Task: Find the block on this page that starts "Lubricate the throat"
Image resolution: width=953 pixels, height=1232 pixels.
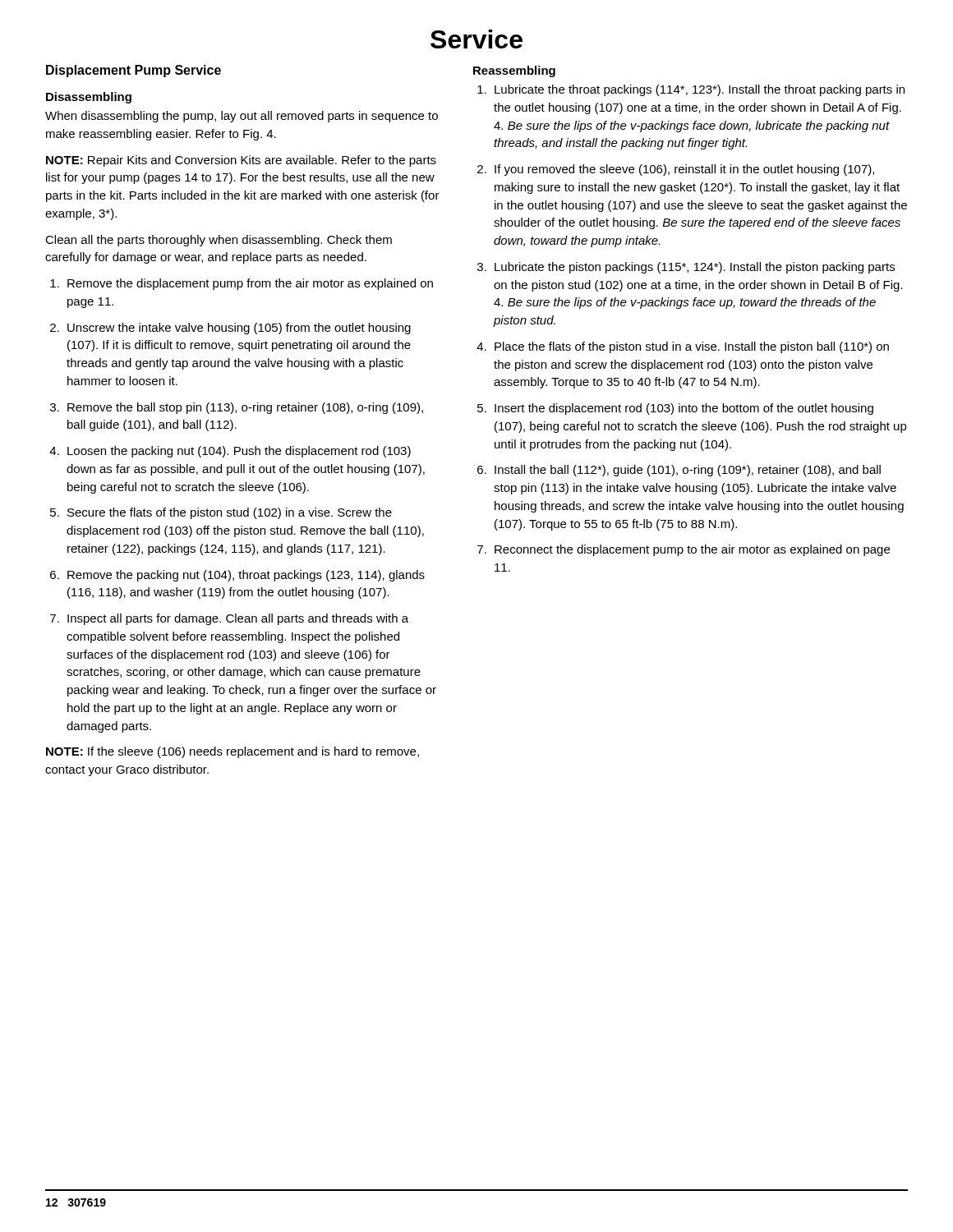Action: pos(700,116)
